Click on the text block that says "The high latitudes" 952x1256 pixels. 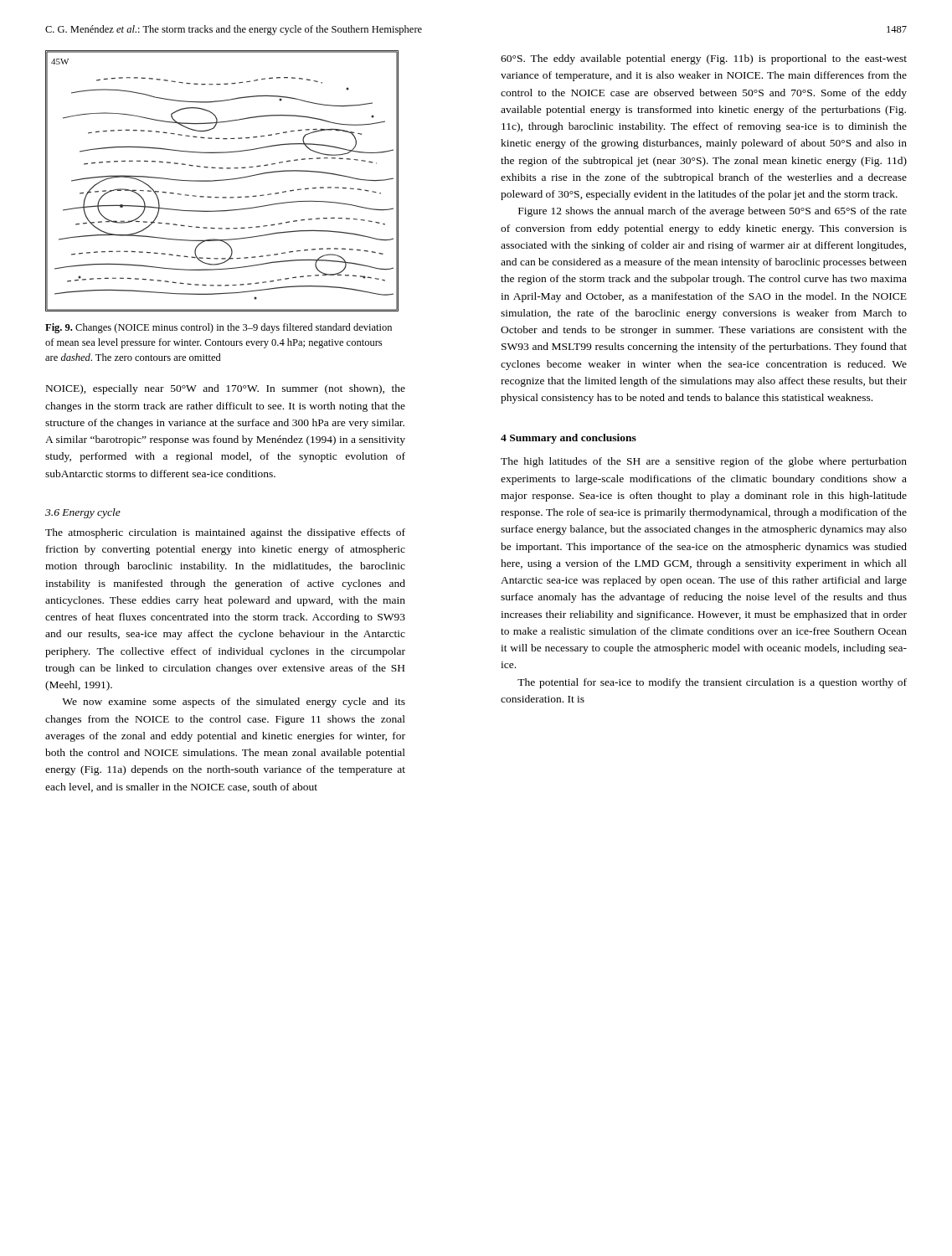point(704,580)
